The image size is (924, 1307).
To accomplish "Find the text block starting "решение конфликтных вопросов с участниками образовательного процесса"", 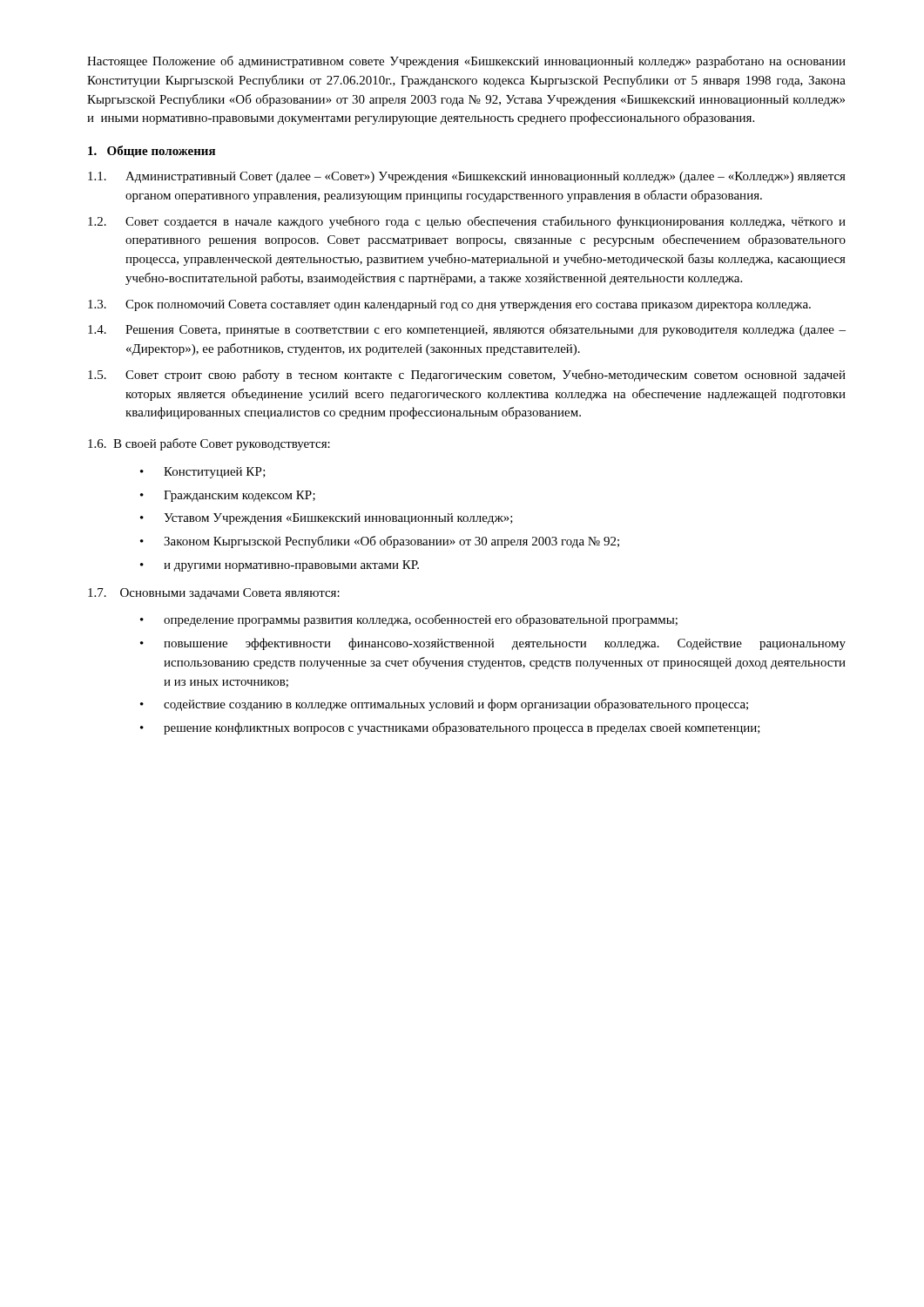I will (462, 728).
